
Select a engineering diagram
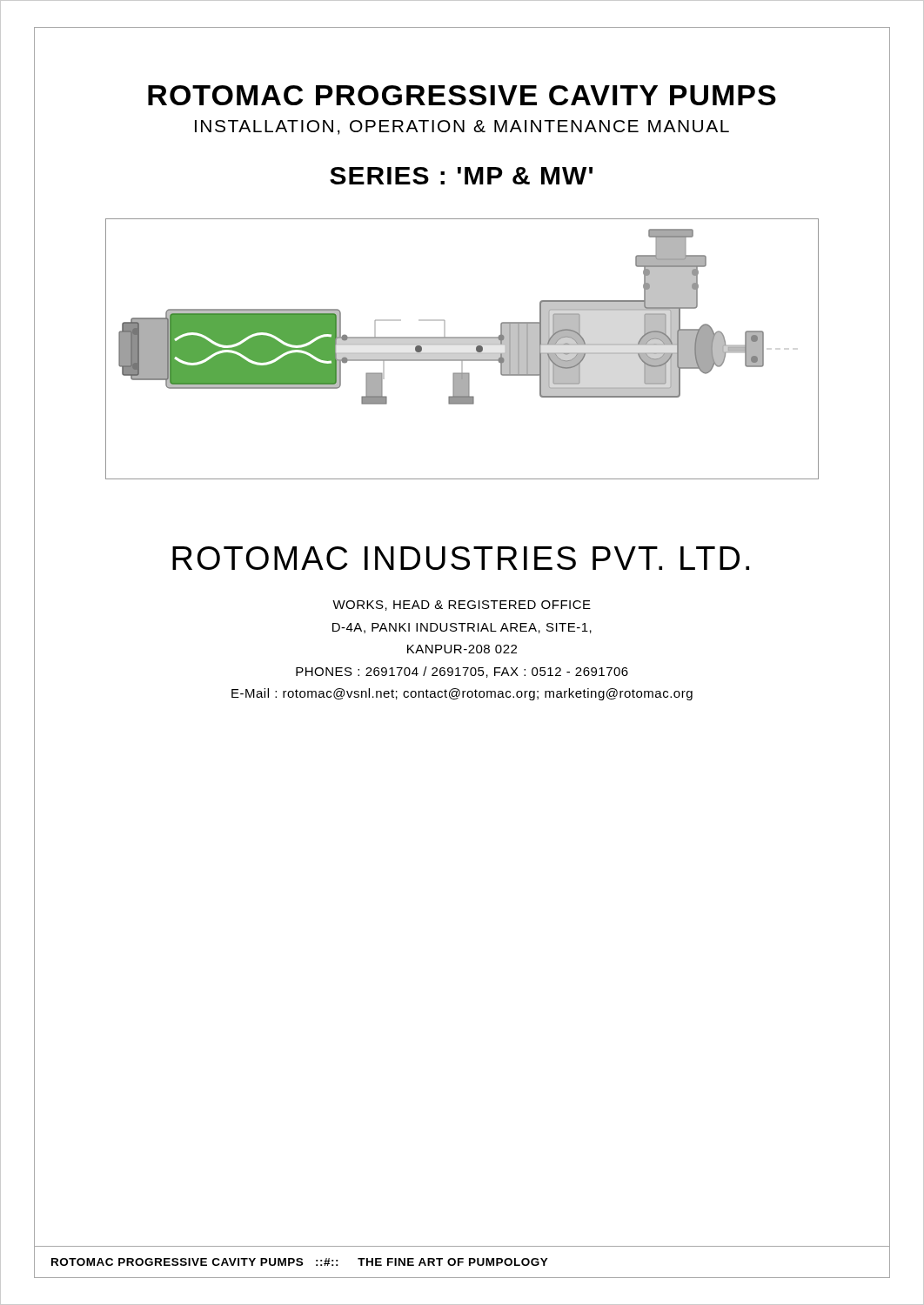click(462, 349)
